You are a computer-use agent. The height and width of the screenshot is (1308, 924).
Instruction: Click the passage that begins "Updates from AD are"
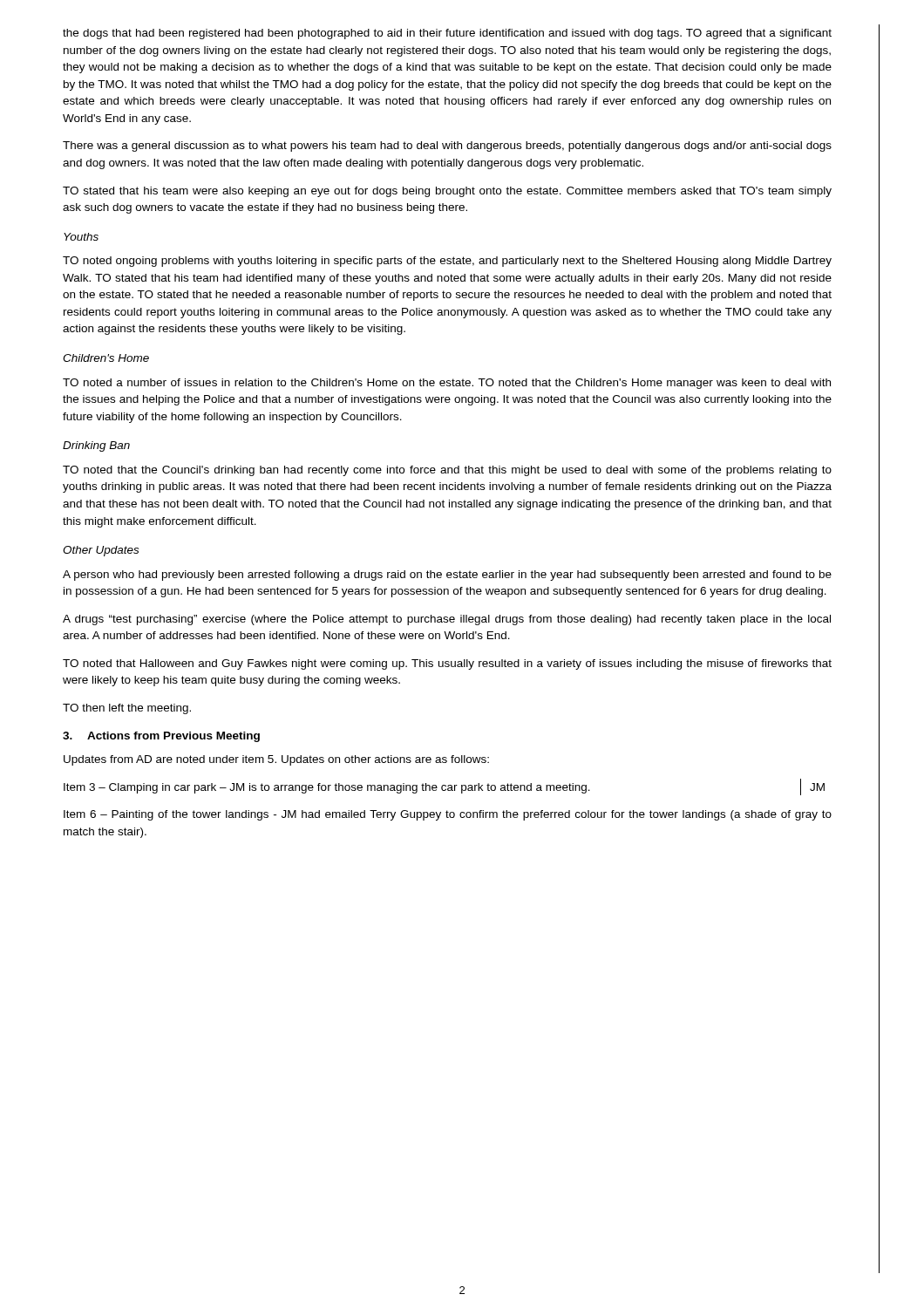[276, 759]
